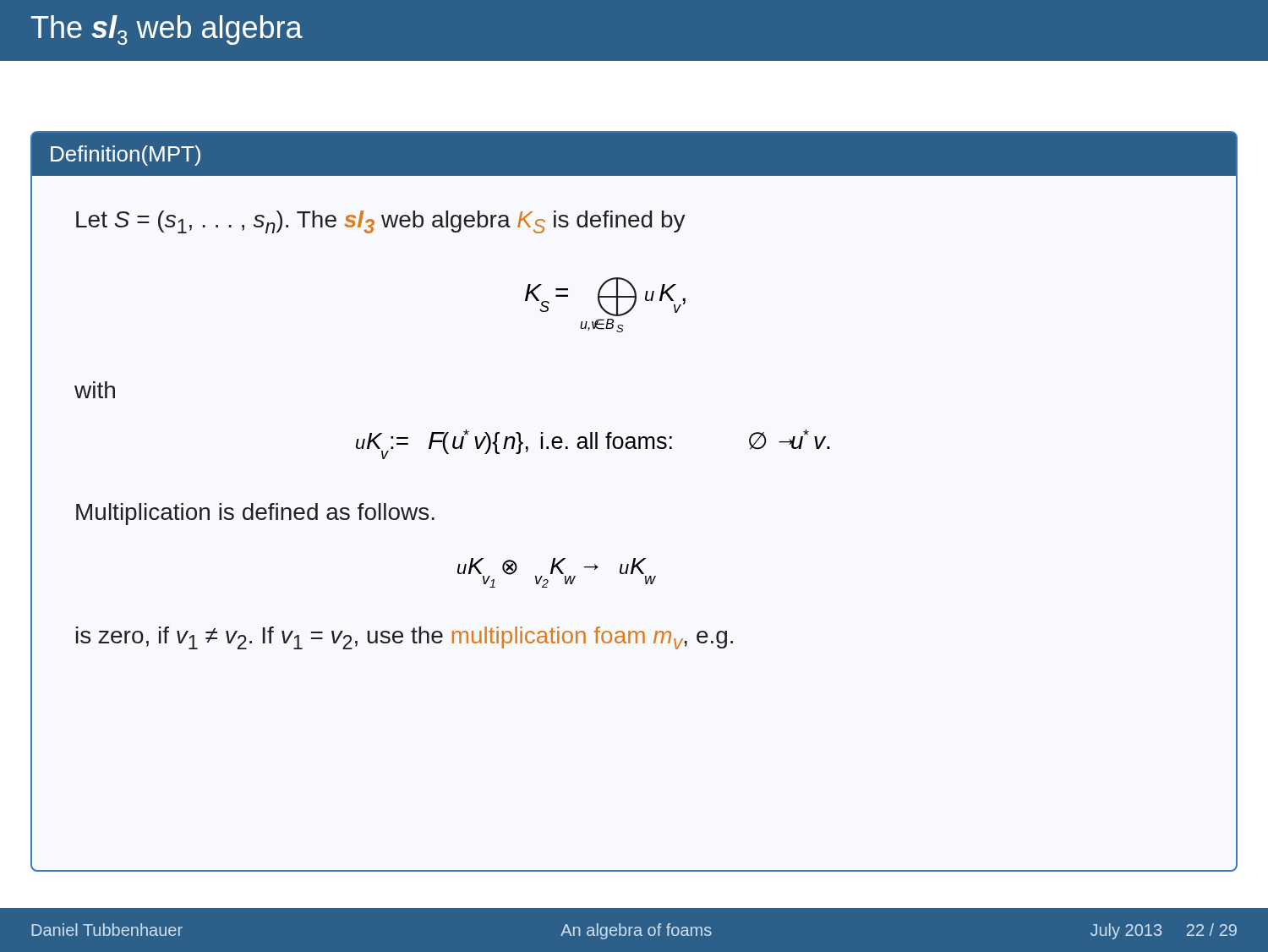Select the text starting "u K v 1 ⊗ v 2 K"

pyautogui.click(x=634, y=567)
